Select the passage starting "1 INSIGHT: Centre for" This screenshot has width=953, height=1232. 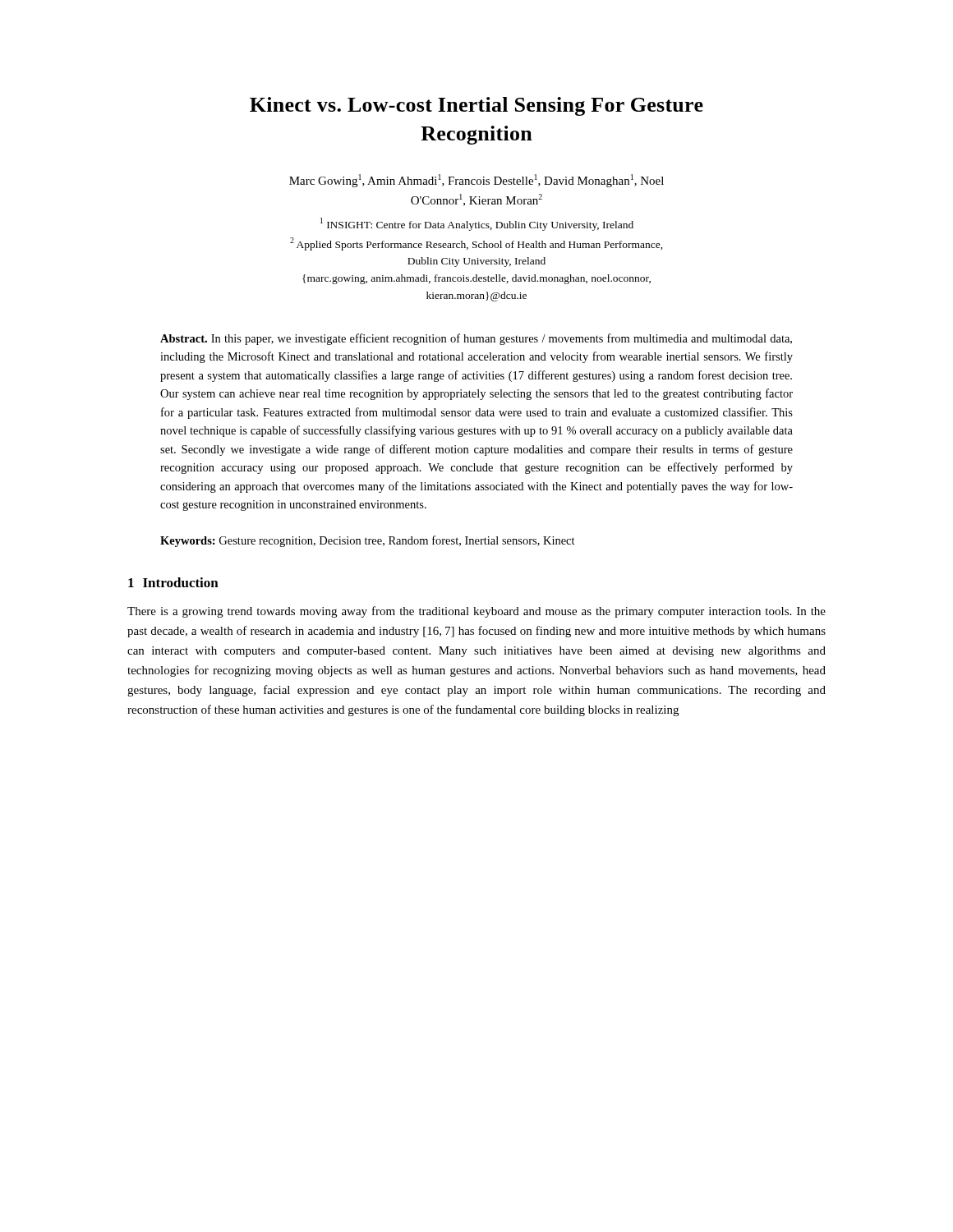point(476,259)
